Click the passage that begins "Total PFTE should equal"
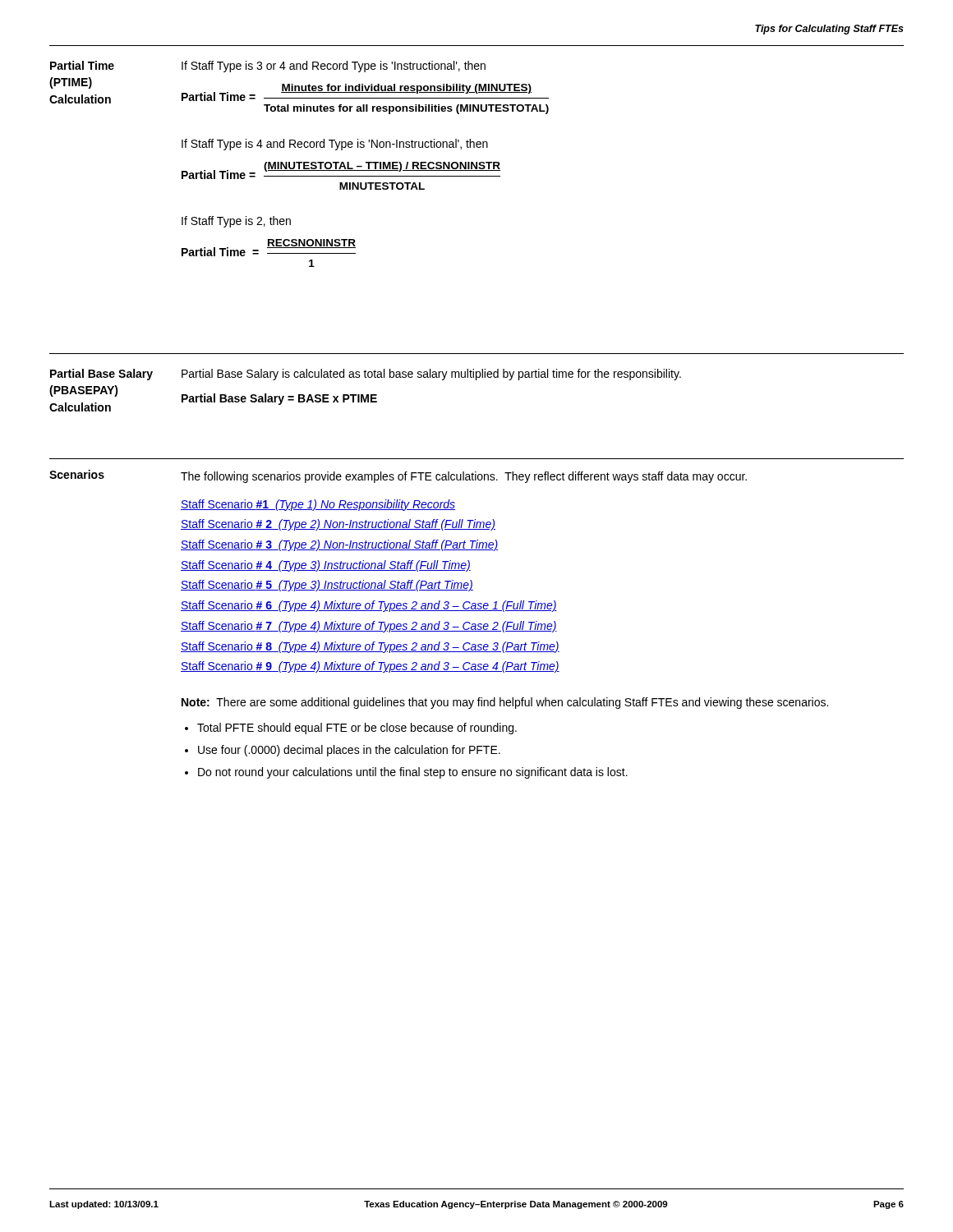This screenshot has height=1232, width=953. click(x=357, y=728)
